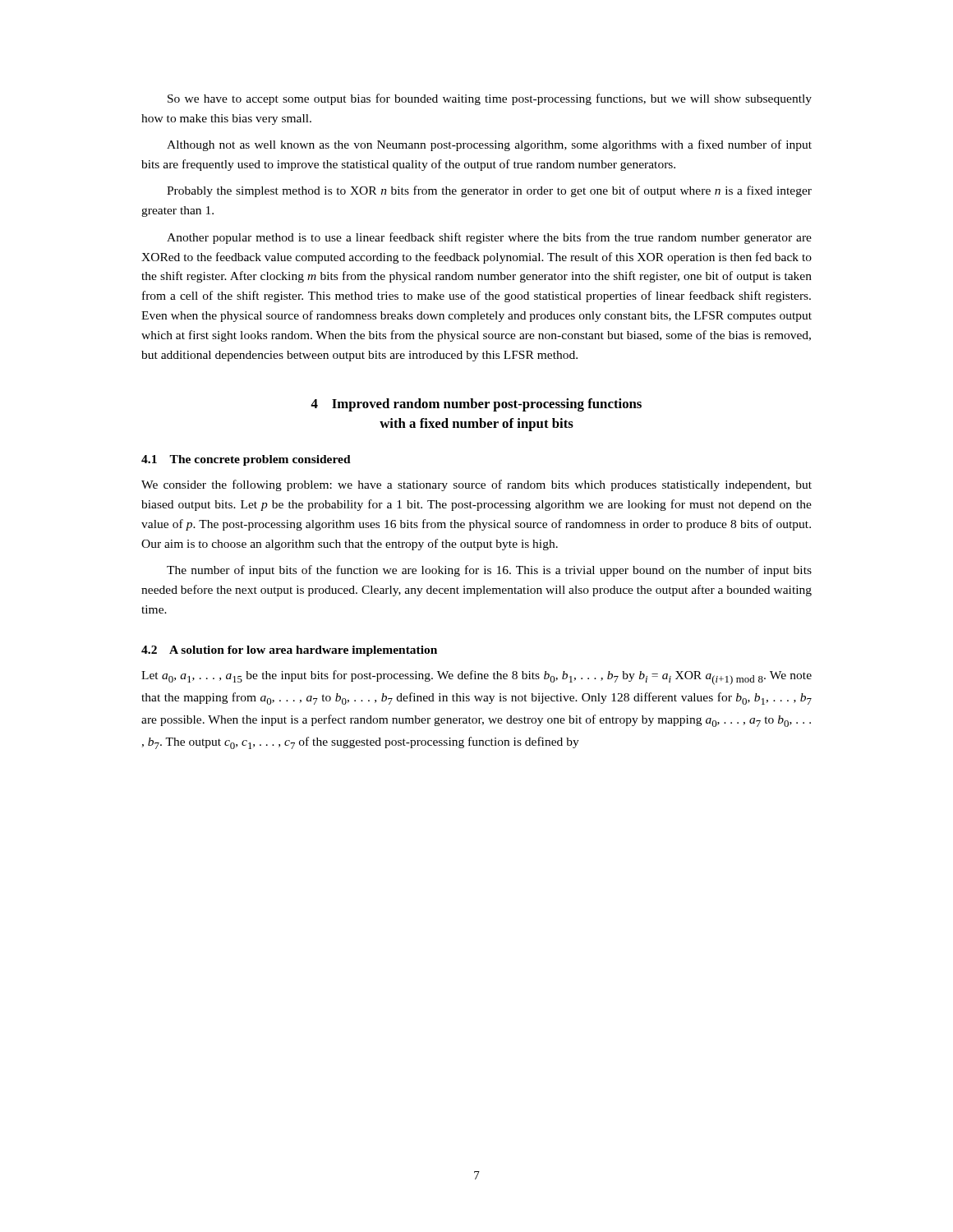953x1232 pixels.
Task: Select the text block with the text "So we have"
Action: (476, 227)
